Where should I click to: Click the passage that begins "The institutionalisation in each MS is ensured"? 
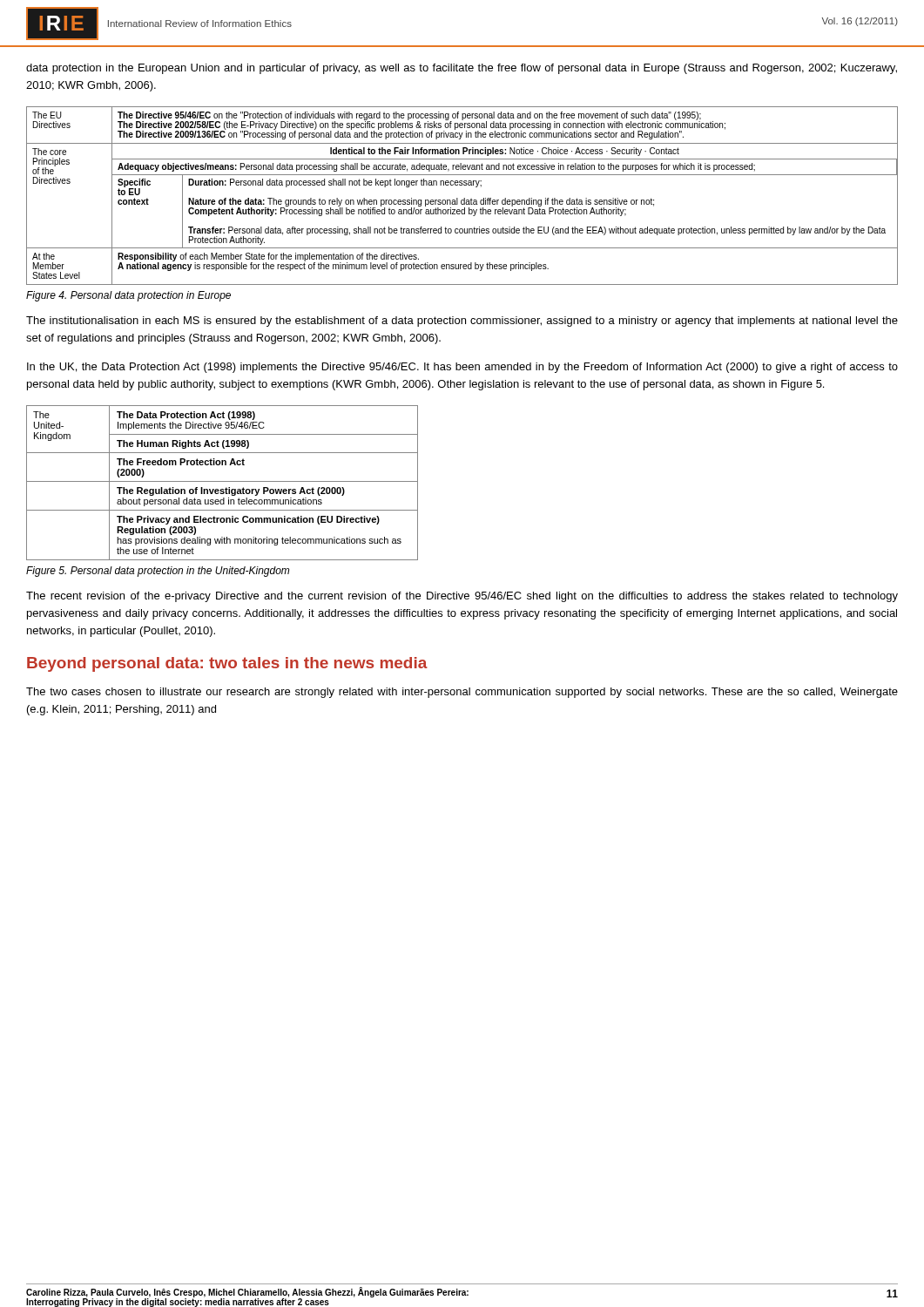462,329
